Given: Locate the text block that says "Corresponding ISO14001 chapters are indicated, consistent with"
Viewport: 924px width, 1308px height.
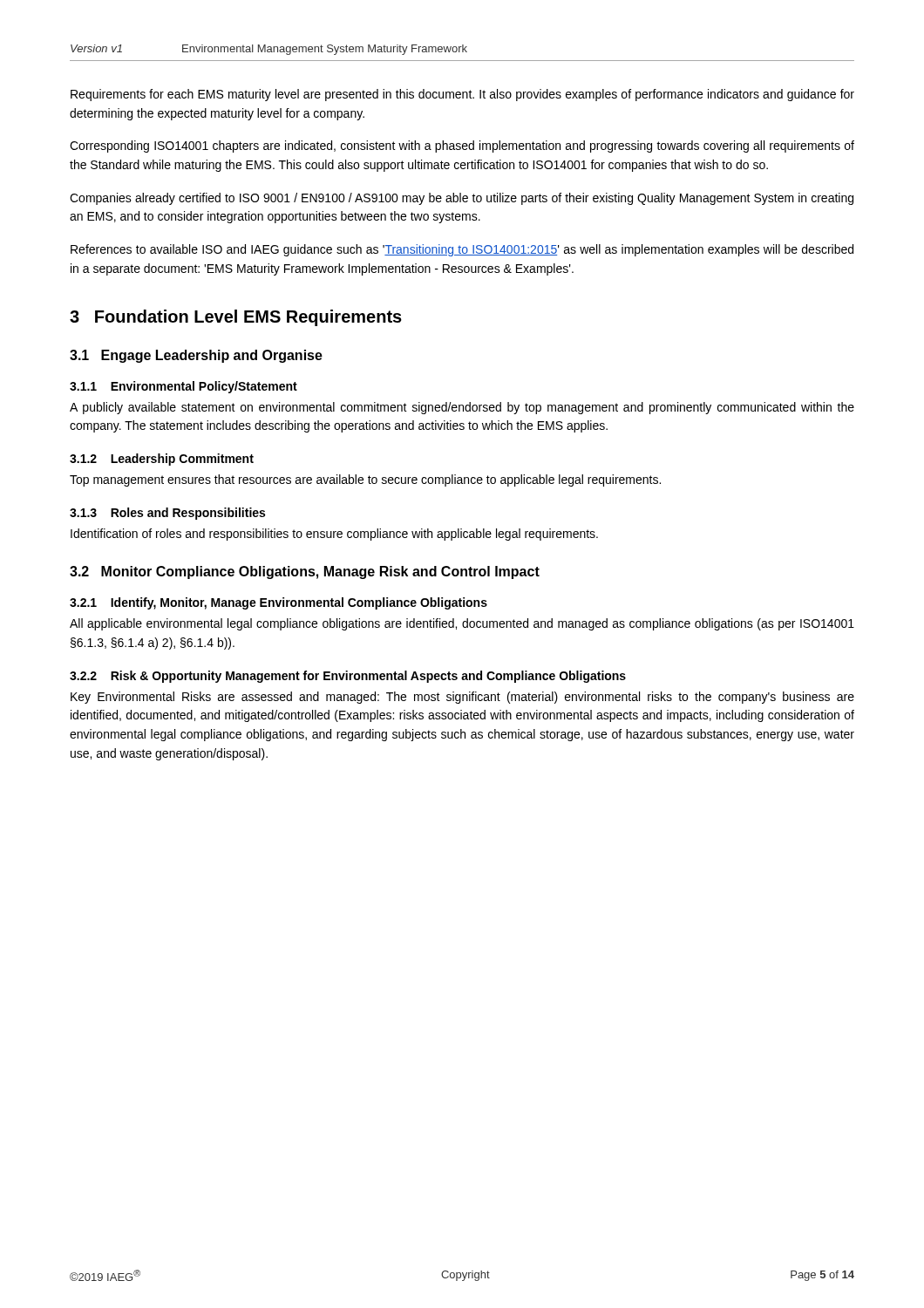Looking at the screenshot, I should pyautogui.click(x=462, y=155).
